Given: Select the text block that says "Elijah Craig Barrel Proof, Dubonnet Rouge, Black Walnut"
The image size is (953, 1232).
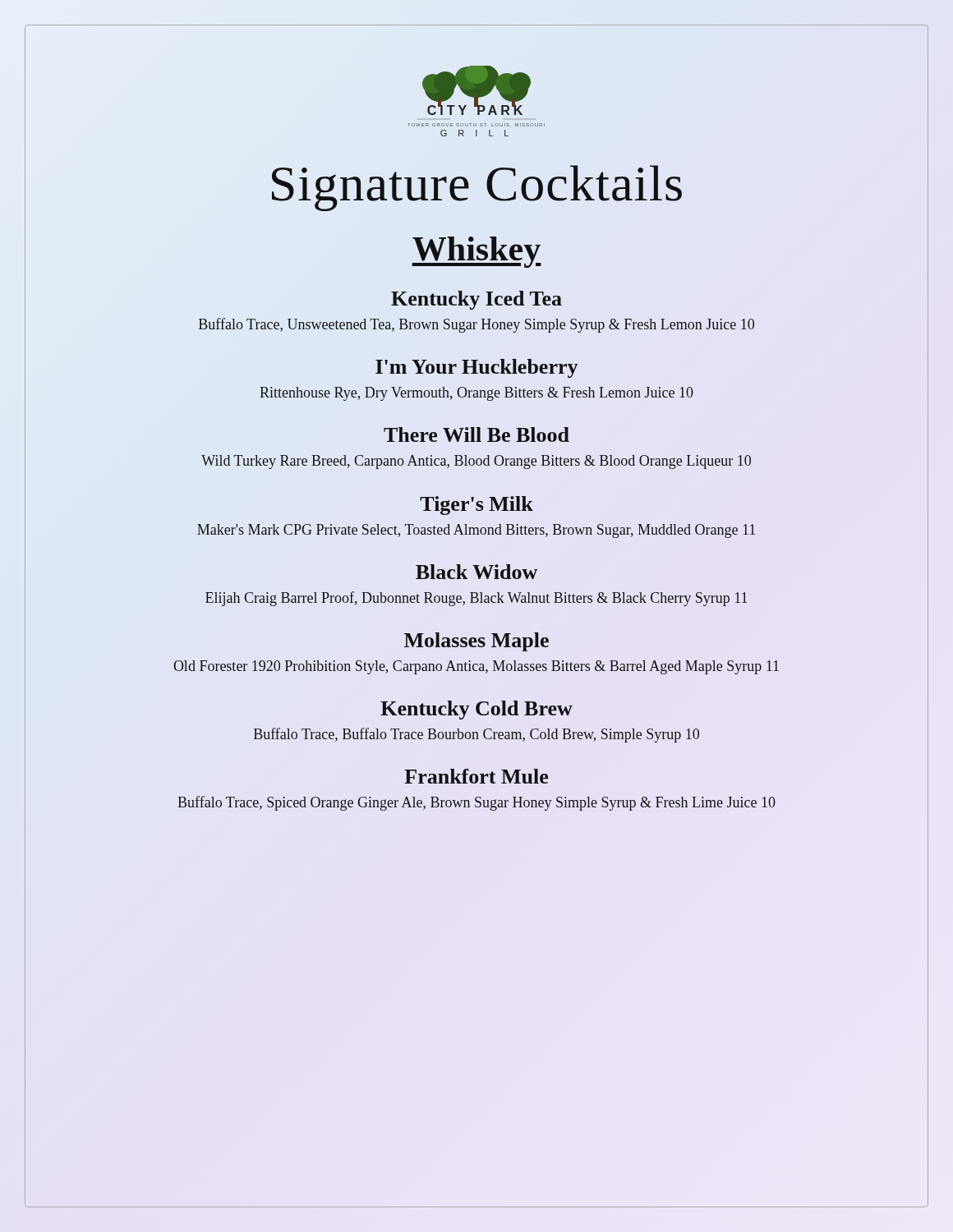Looking at the screenshot, I should pyautogui.click(x=476, y=598).
